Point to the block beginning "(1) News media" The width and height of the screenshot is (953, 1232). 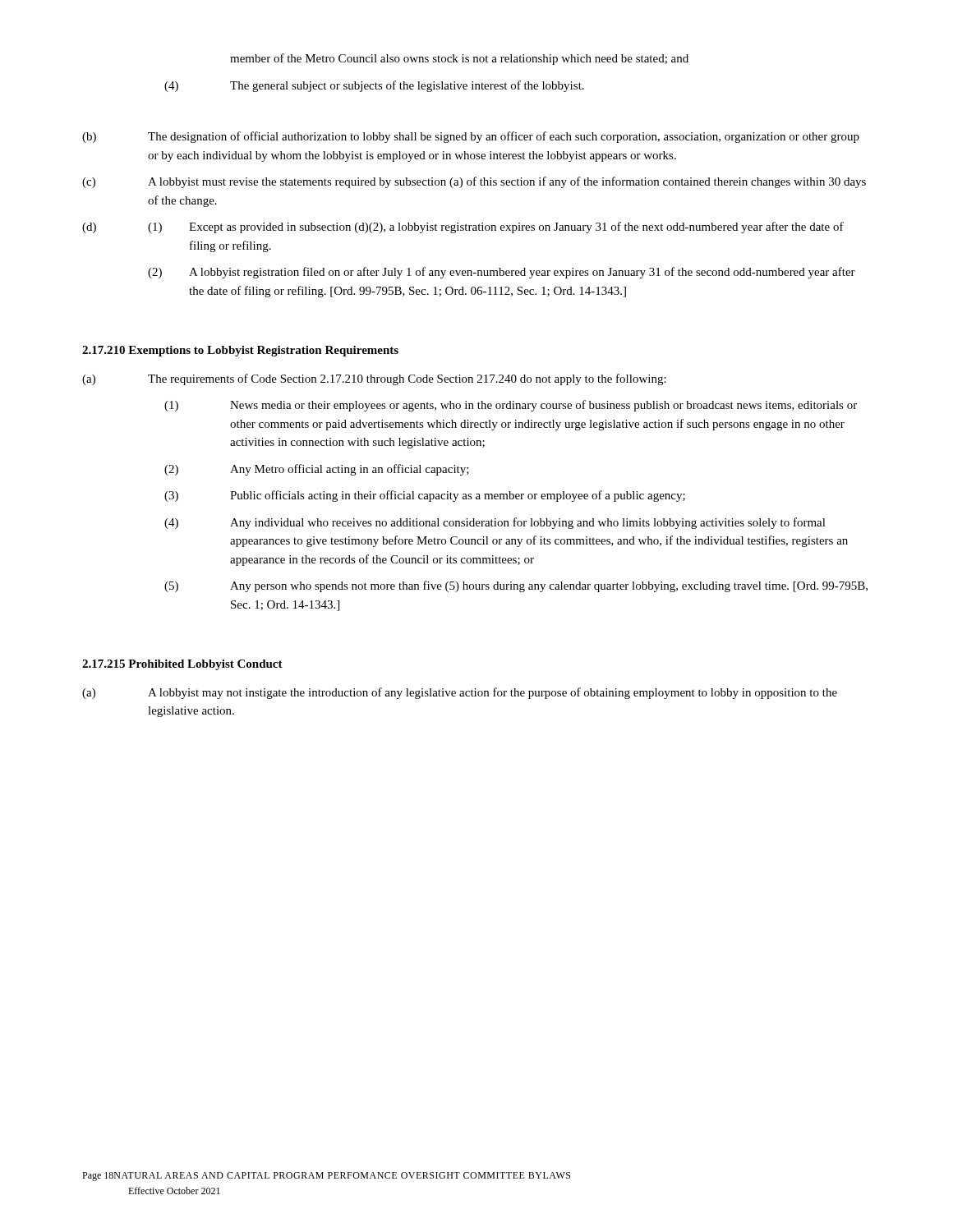(x=518, y=424)
